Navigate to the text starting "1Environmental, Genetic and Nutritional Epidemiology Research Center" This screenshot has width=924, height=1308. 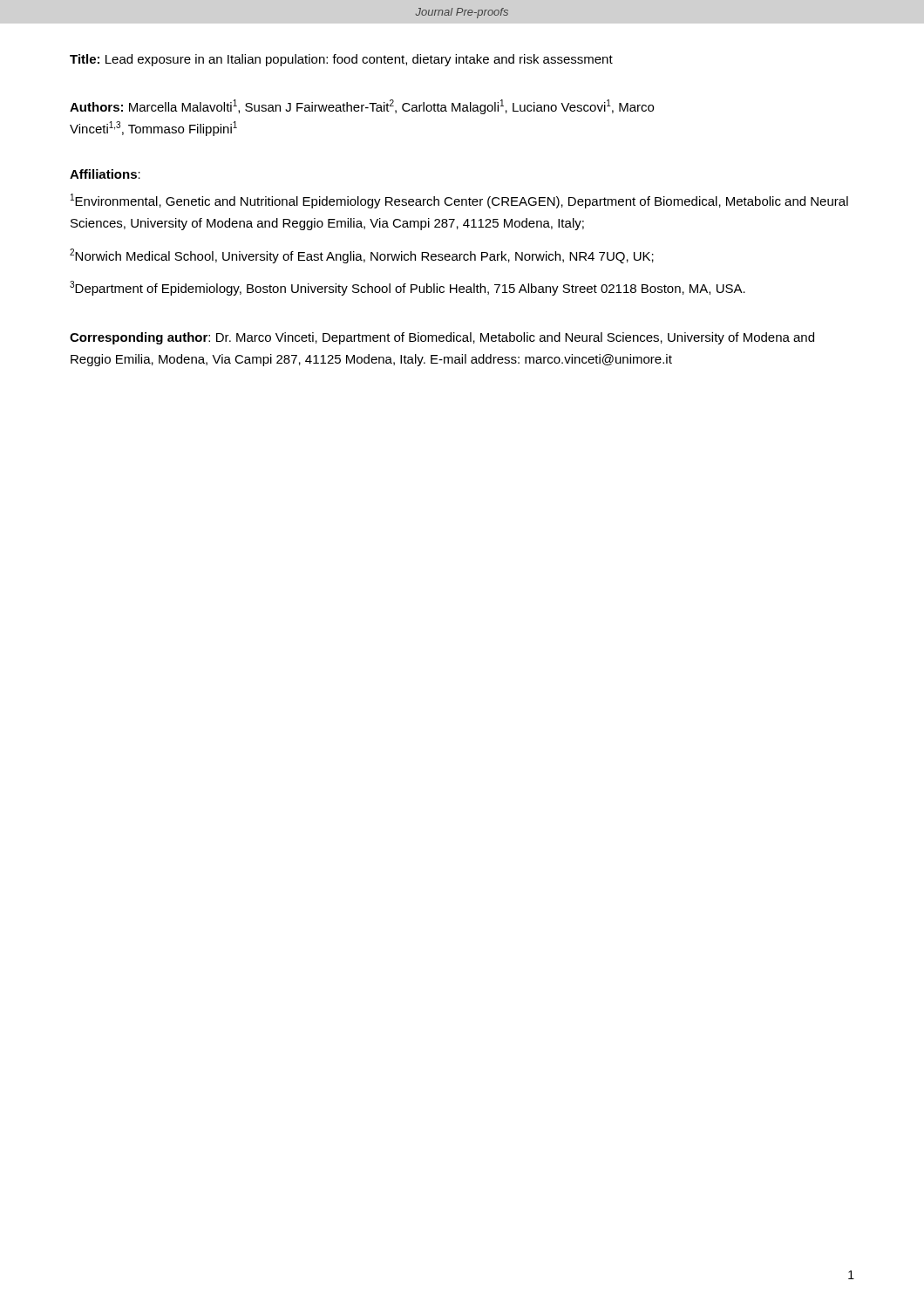coord(459,211)
